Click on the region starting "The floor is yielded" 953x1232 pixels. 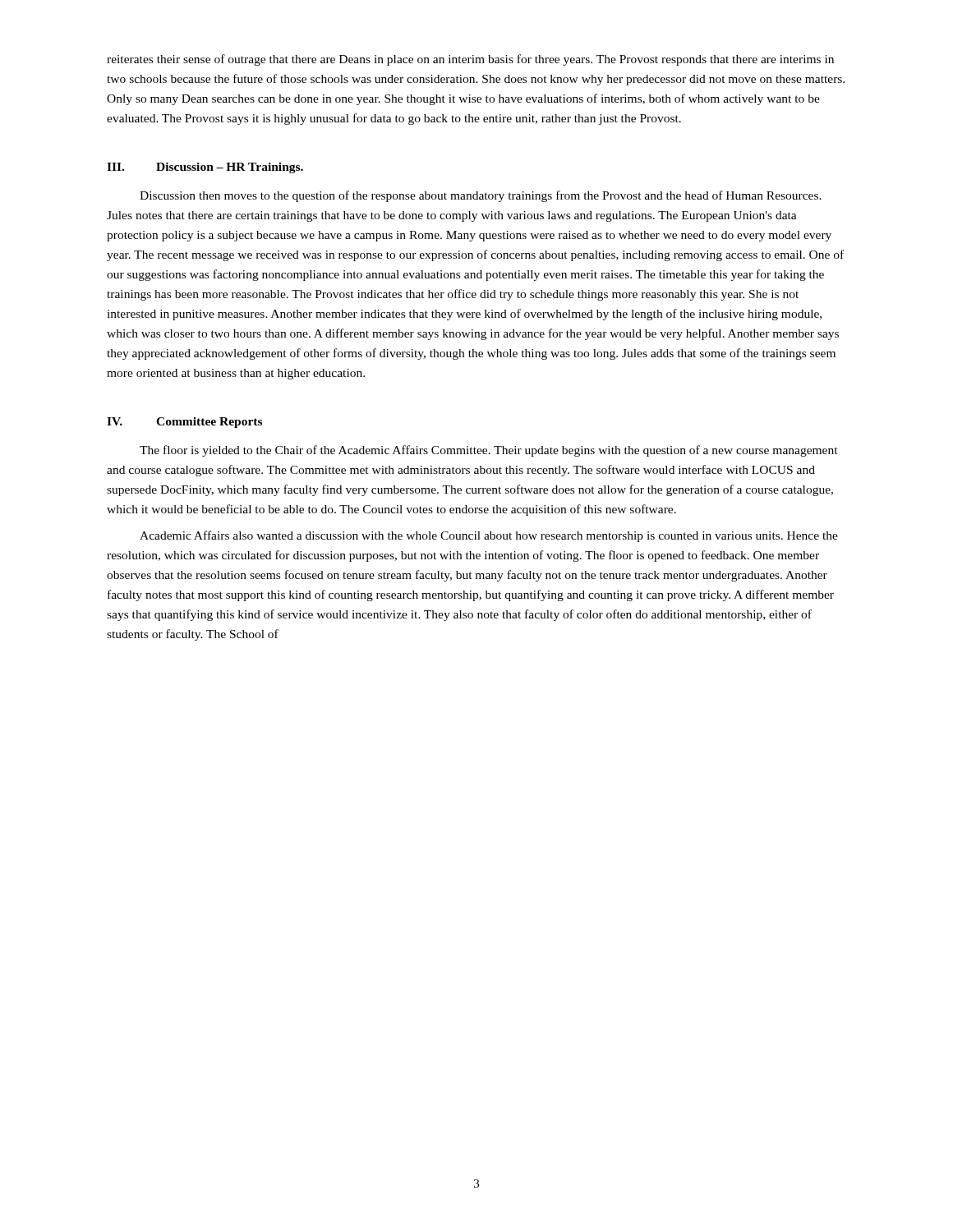point(476,542)
